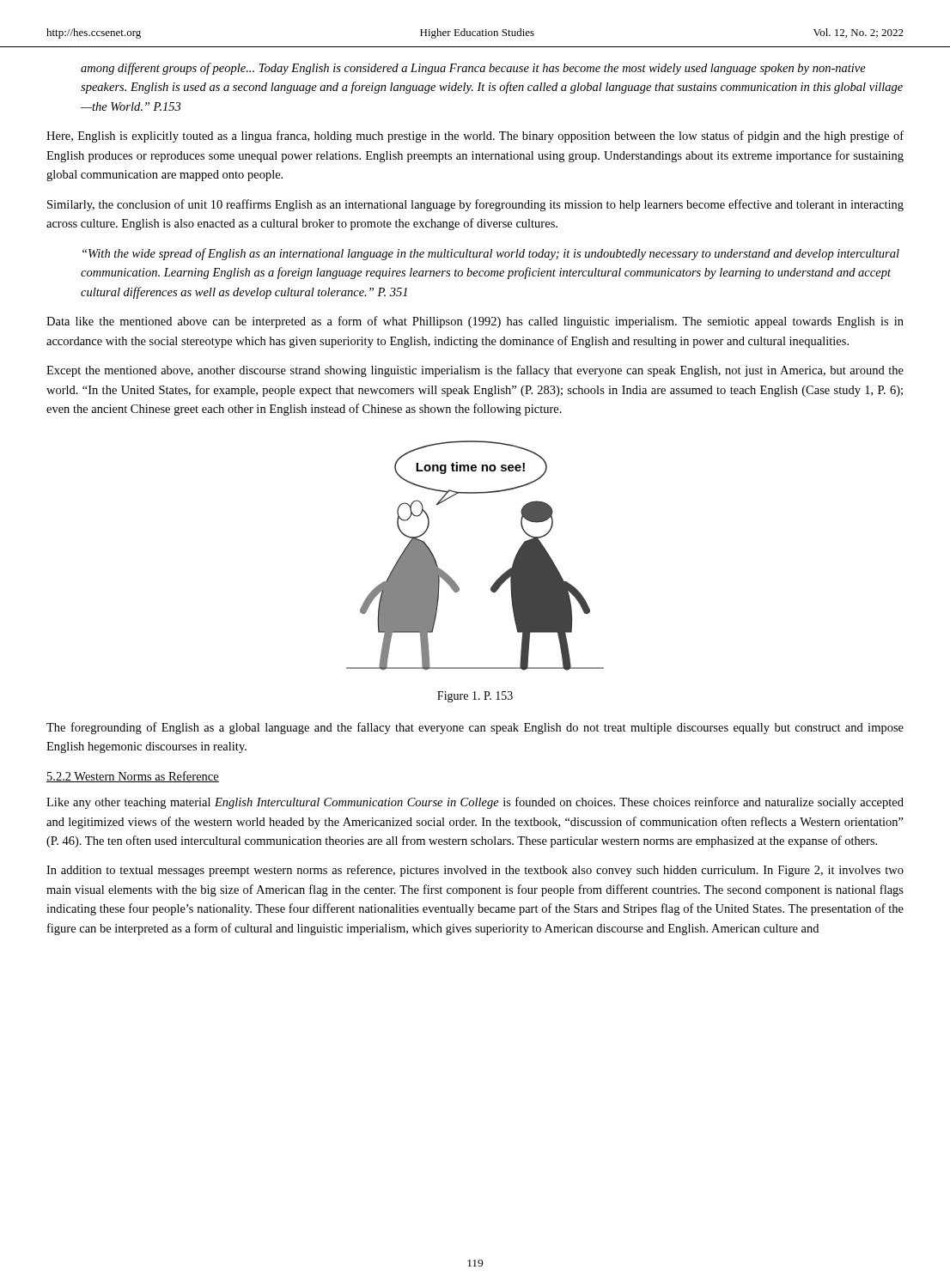Image resolution: width=950 pixels, height=1288 pixels.
Task: Locate the block of text that opens with "Similarly, the conclusion of unit 10 reaffirms English"
Action: 475,214
